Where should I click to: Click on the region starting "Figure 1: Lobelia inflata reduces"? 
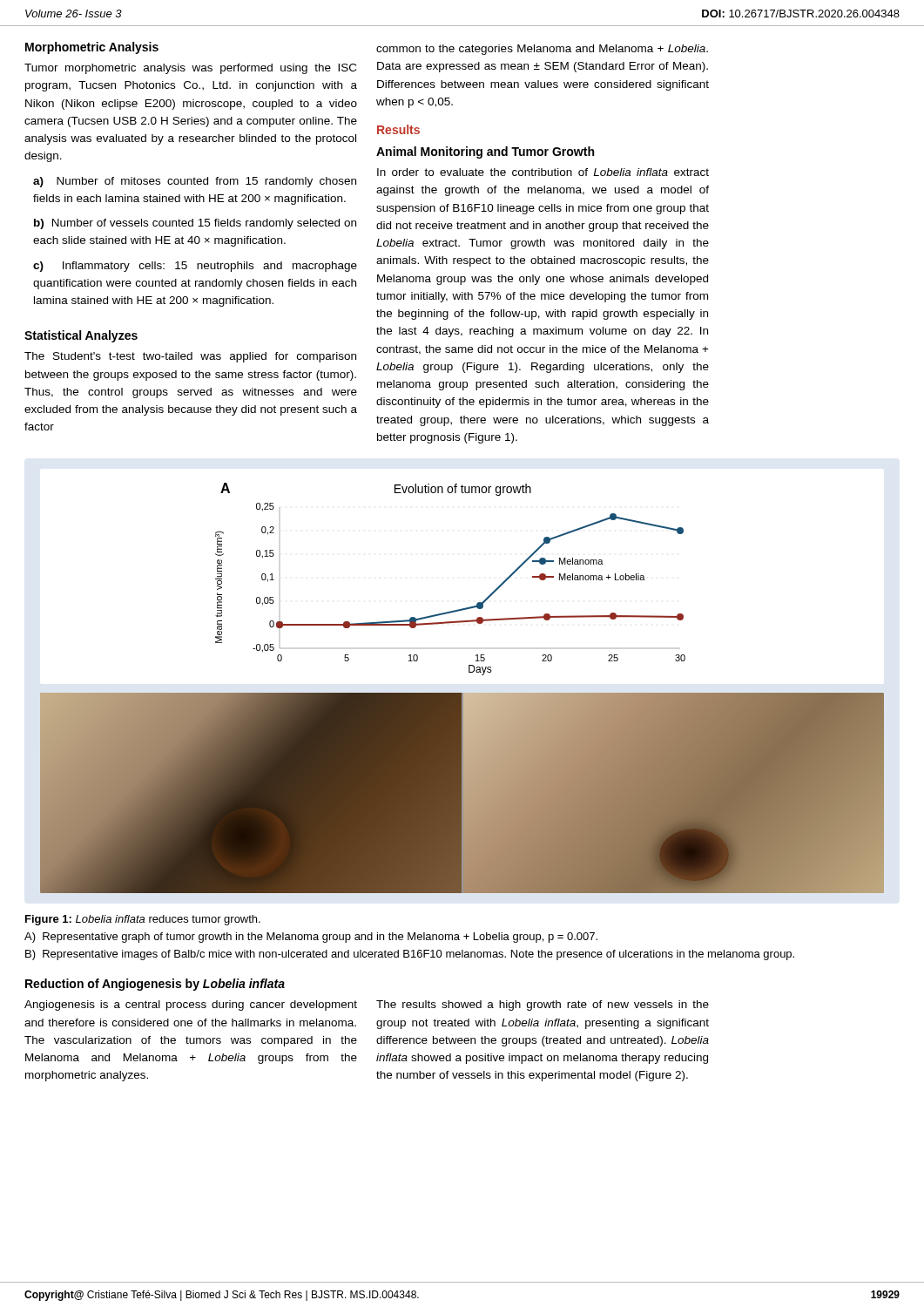point(410,936)
